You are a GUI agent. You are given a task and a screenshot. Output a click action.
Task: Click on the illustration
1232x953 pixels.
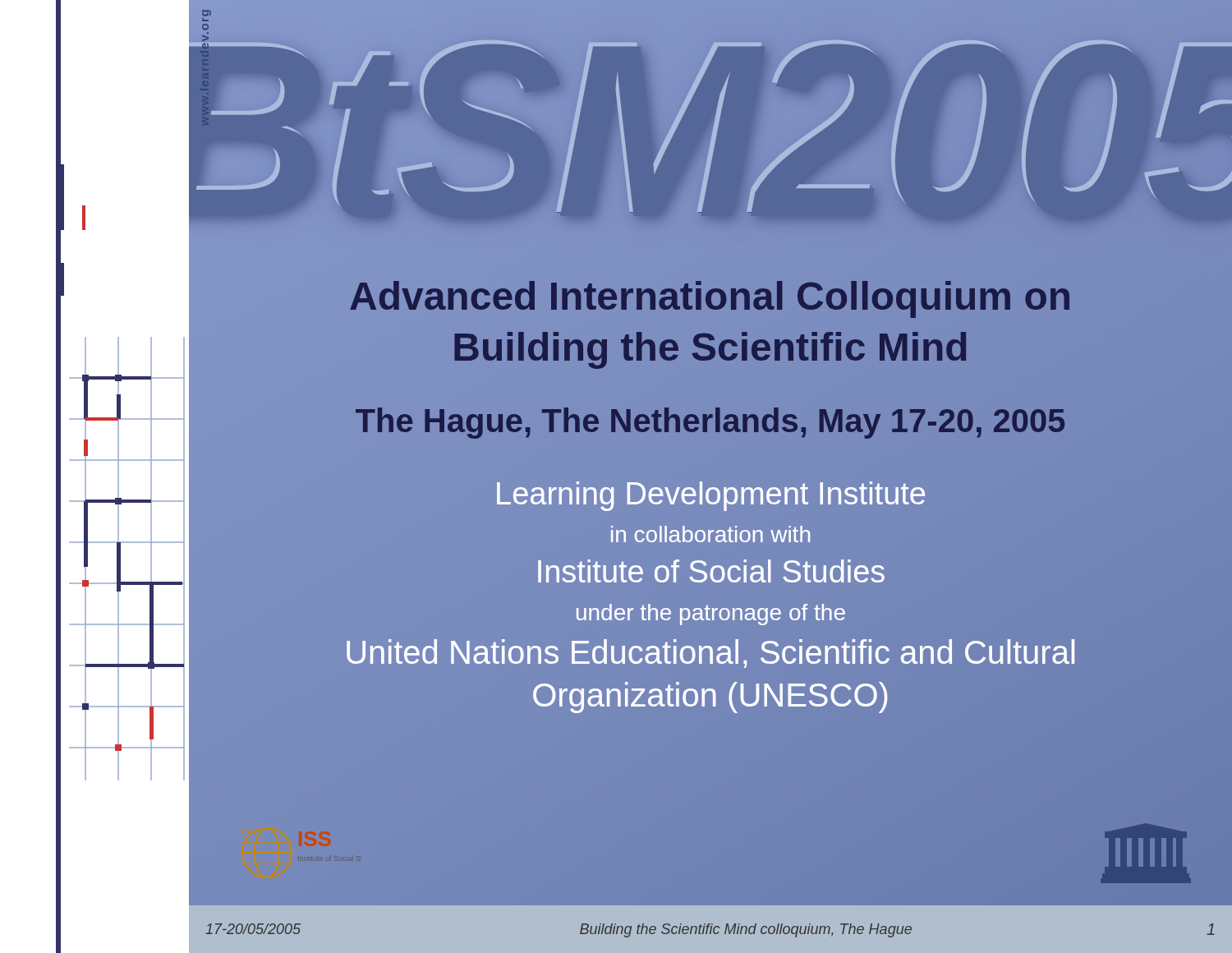(125, 559)
